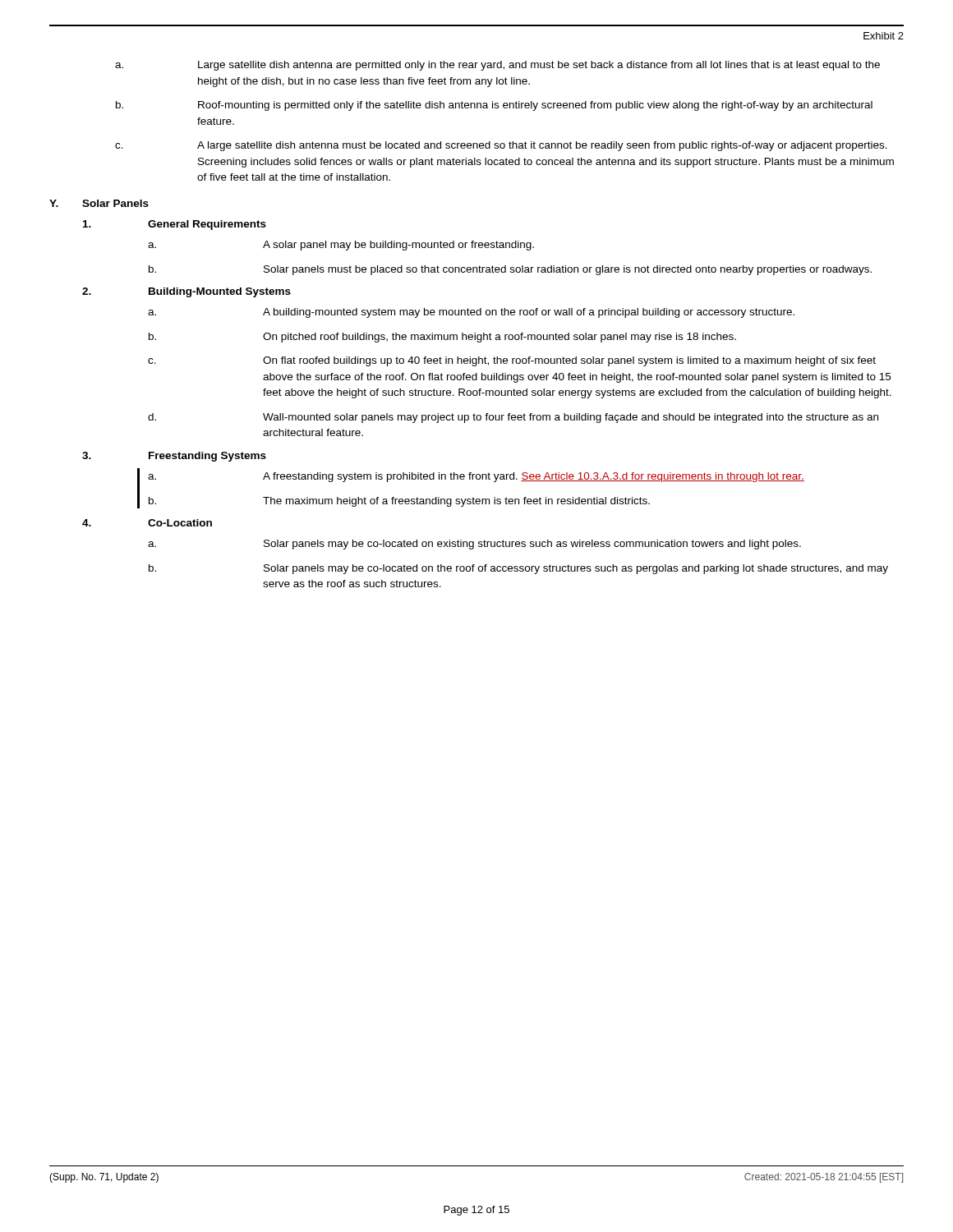Select the list item containing "c. A large satellite dish"
This screenshot has width=953, height=1232.
click(476, 161)
